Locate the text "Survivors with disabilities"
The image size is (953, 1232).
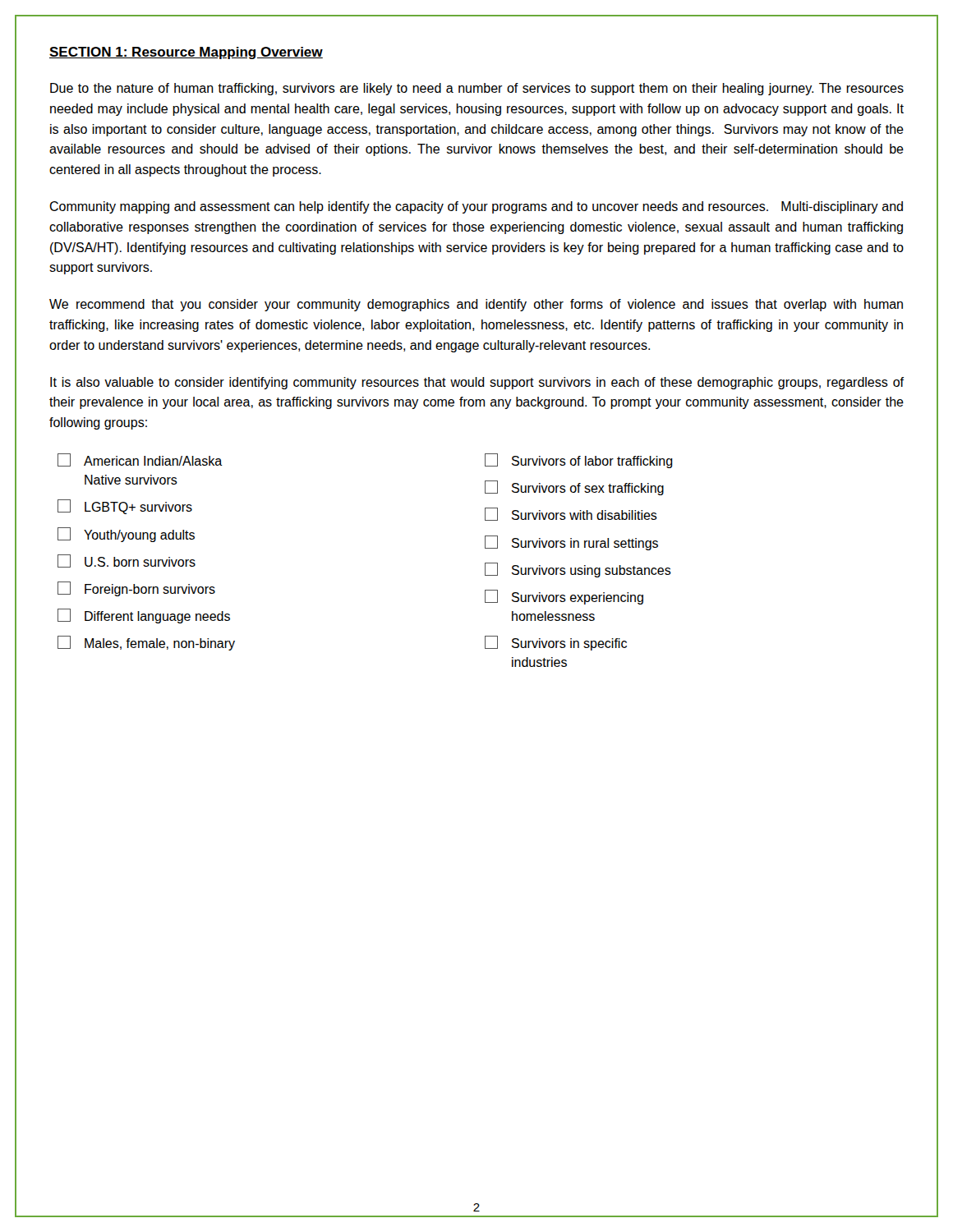coord(571,516)
